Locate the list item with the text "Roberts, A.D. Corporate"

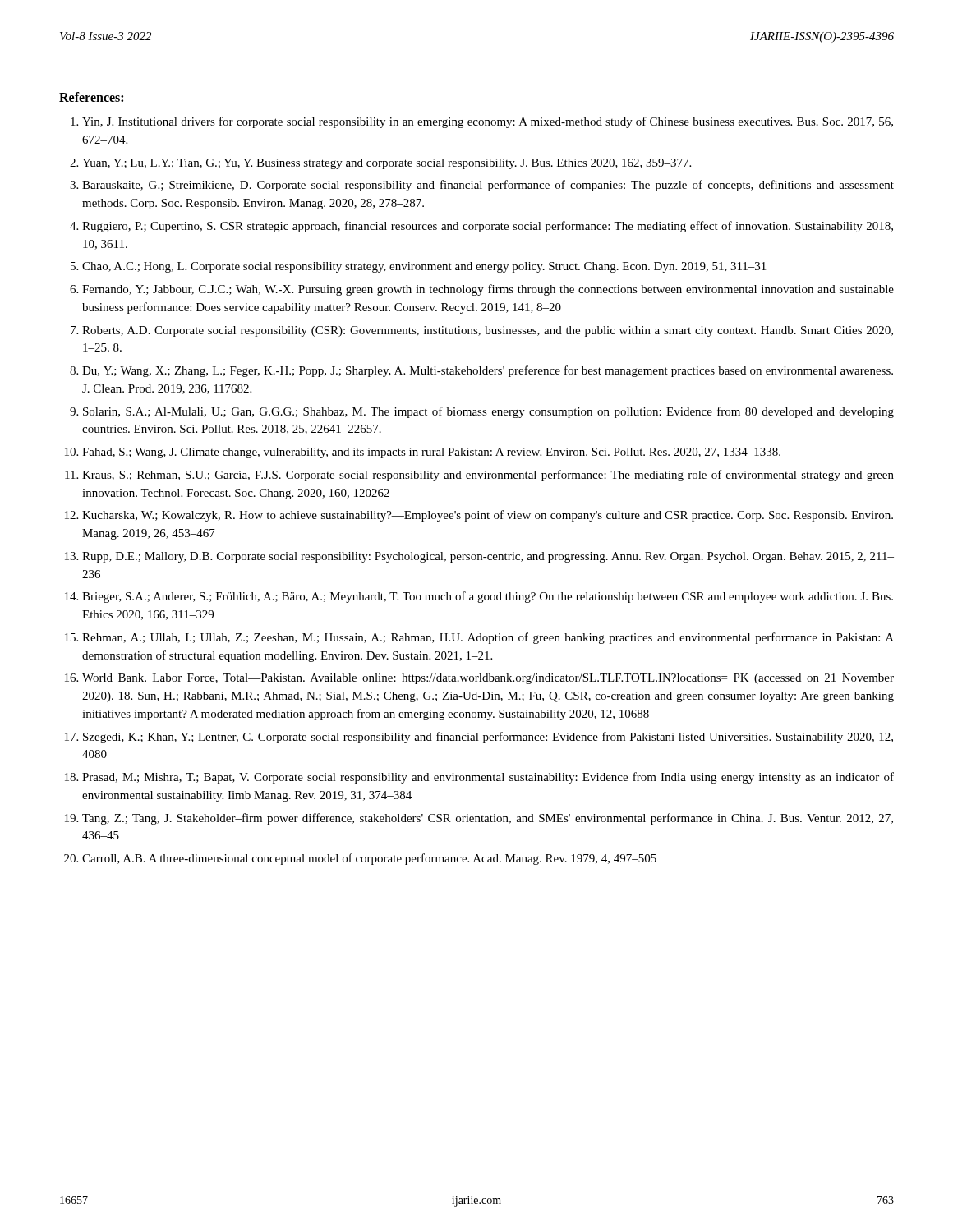(488, 339)
